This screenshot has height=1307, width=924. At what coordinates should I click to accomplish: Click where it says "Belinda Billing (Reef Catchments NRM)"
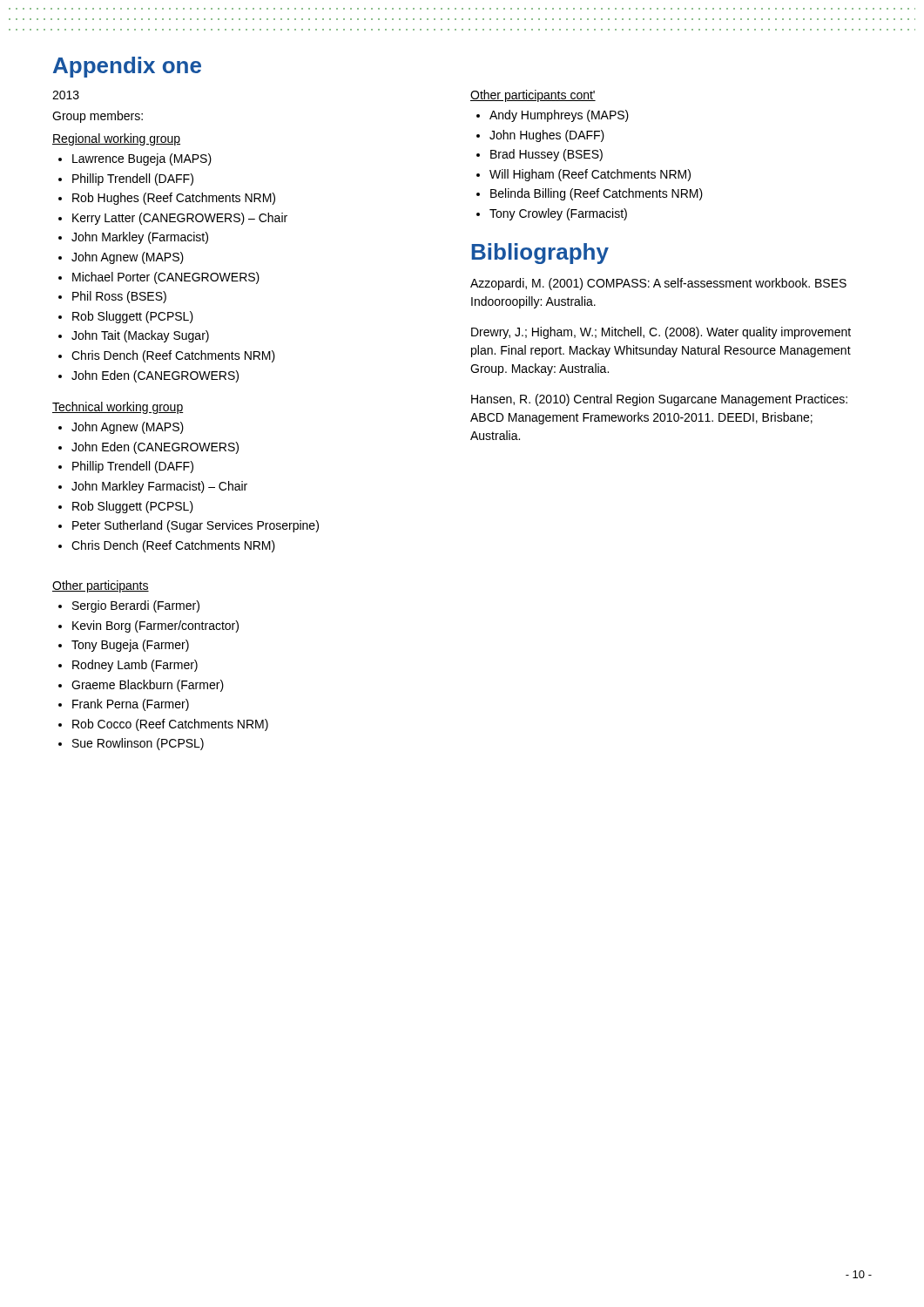(671, 194)
